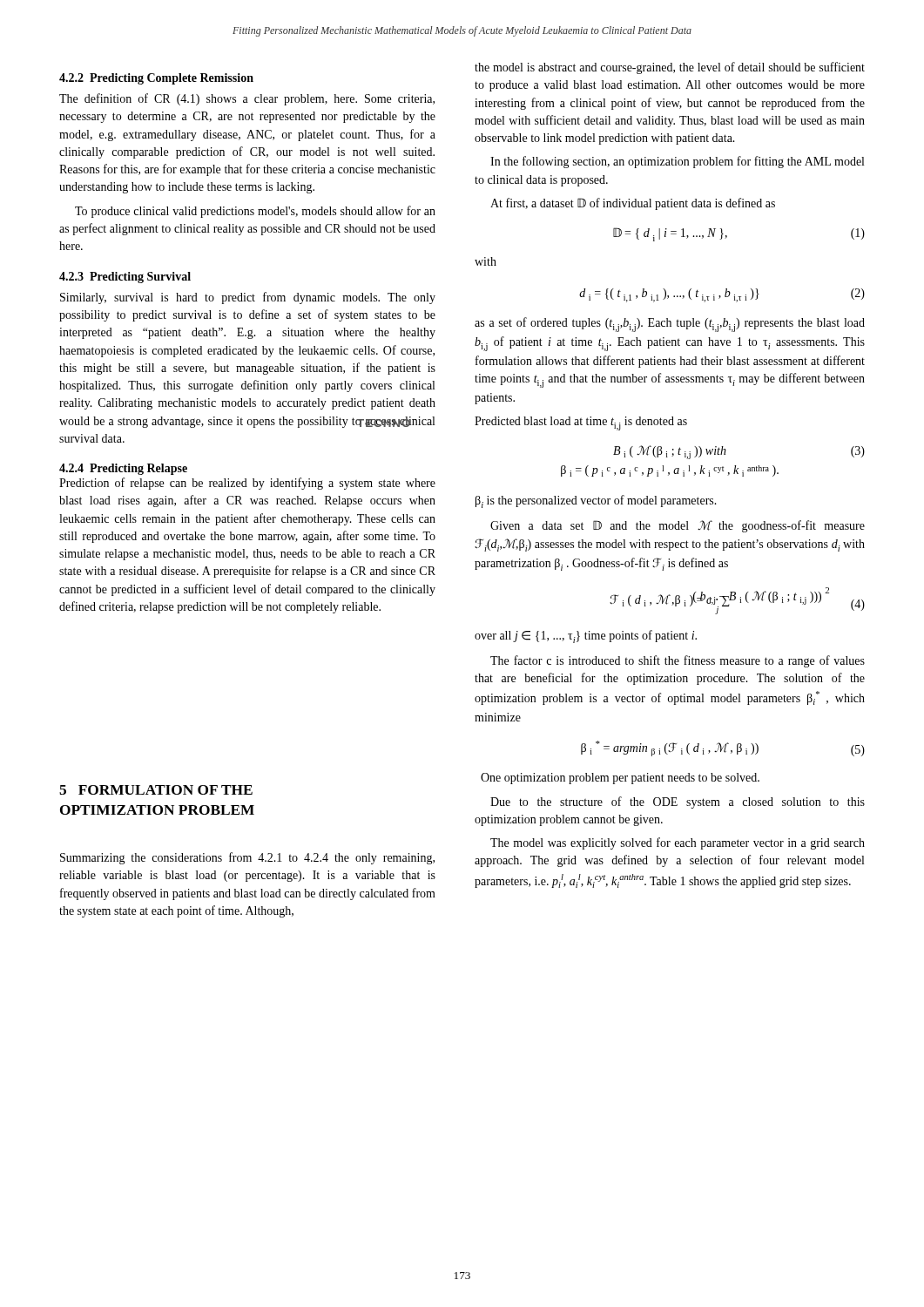Point to the region starting "β i * = argmin β"
Screen dimensions: 1307x924
click(670, 749)
